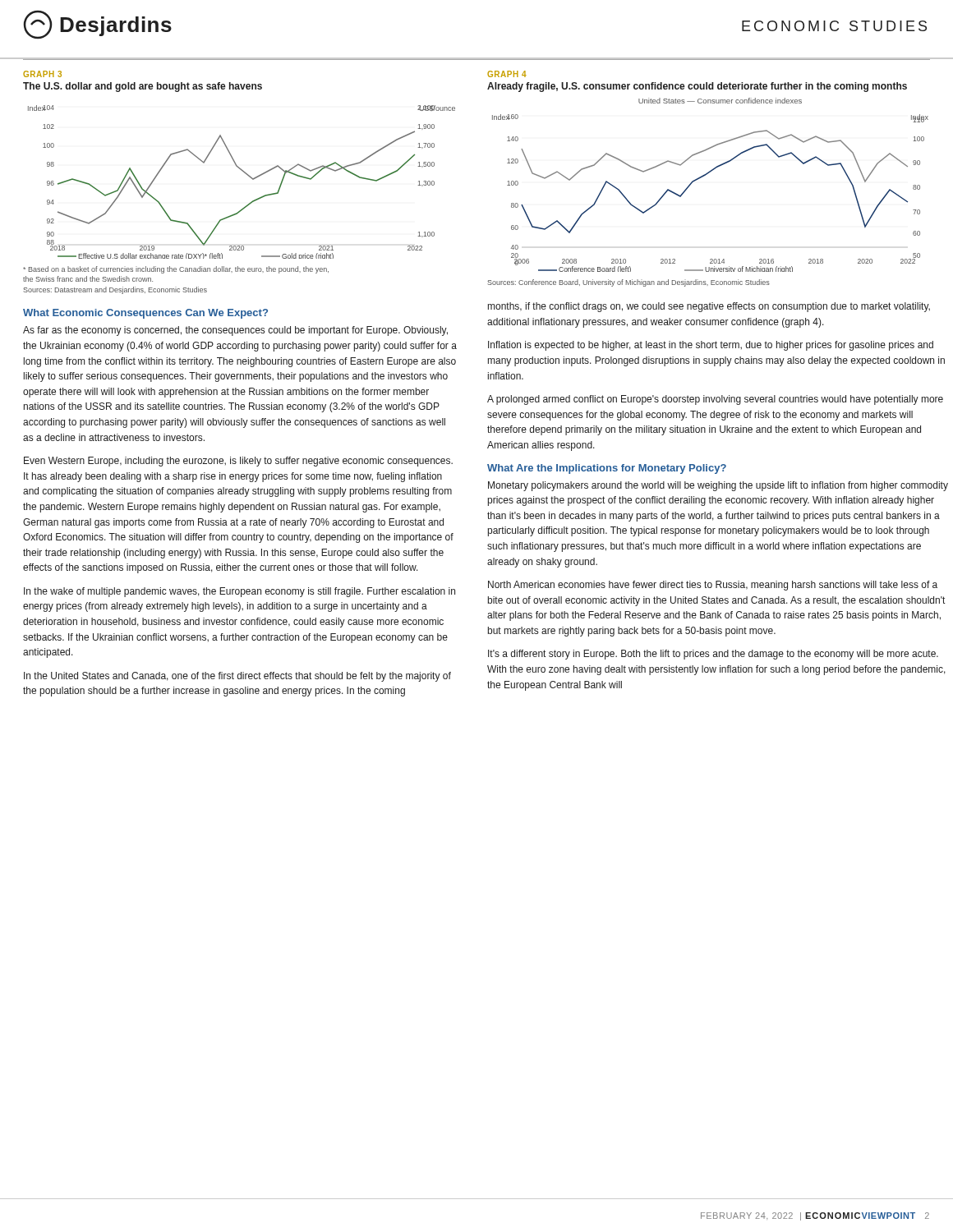Navigate to the block starting "A prolonged armed conflict on"
The image size is (953, 1232).
click(715, 422)
